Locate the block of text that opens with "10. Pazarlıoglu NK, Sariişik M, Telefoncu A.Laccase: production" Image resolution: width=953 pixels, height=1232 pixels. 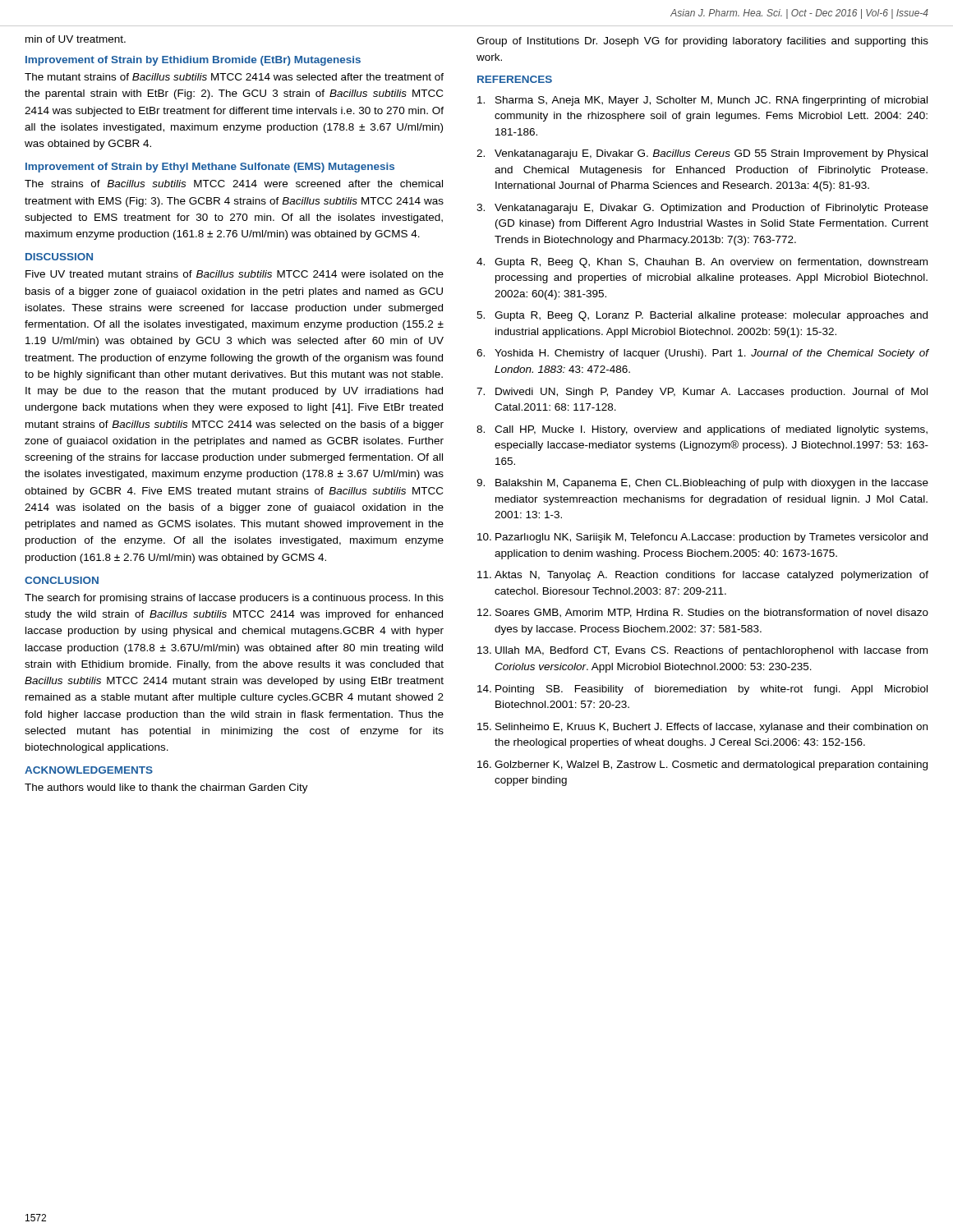(x=702, y=545)
